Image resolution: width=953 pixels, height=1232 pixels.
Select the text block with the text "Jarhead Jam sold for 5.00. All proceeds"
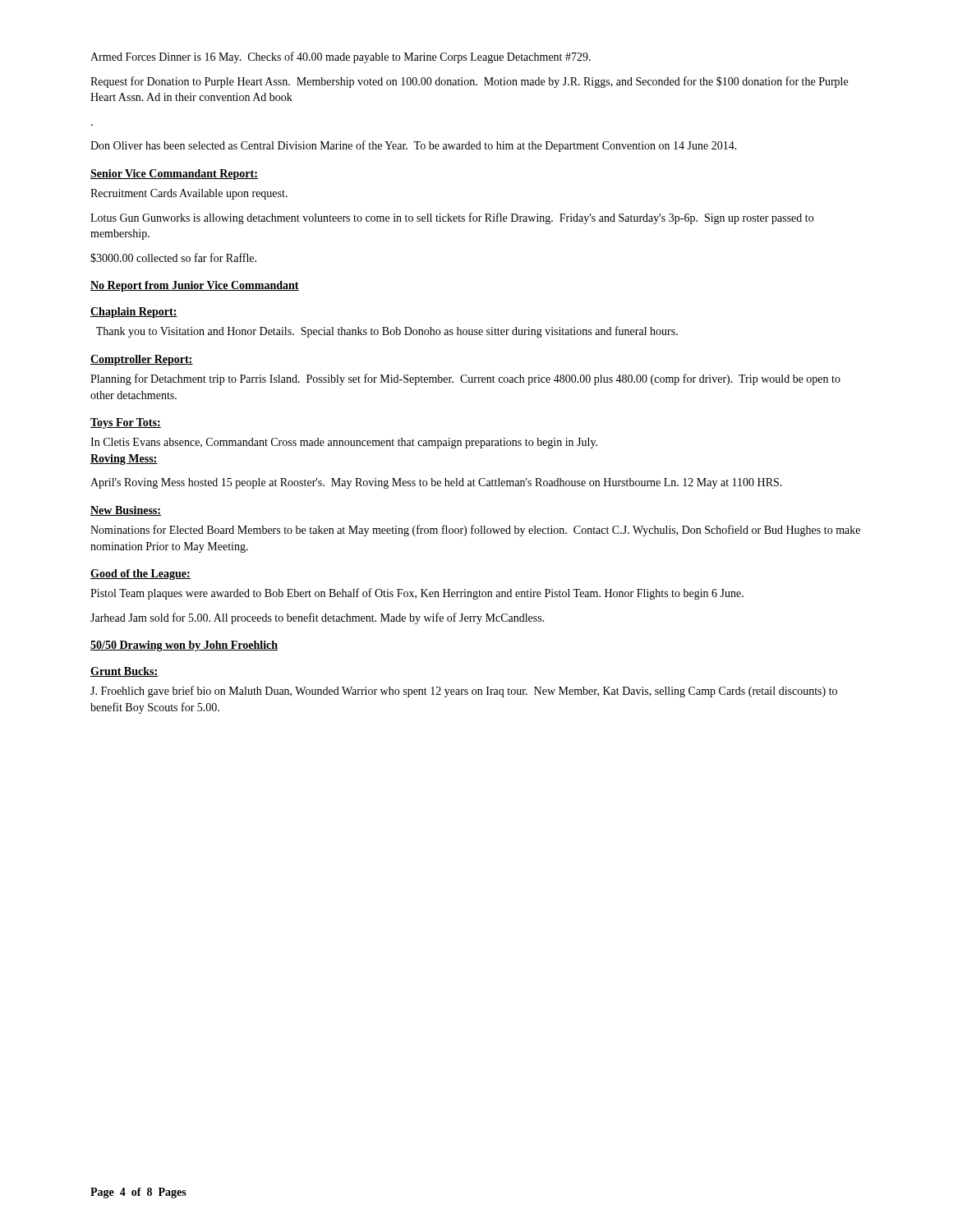tap(476, 618)
